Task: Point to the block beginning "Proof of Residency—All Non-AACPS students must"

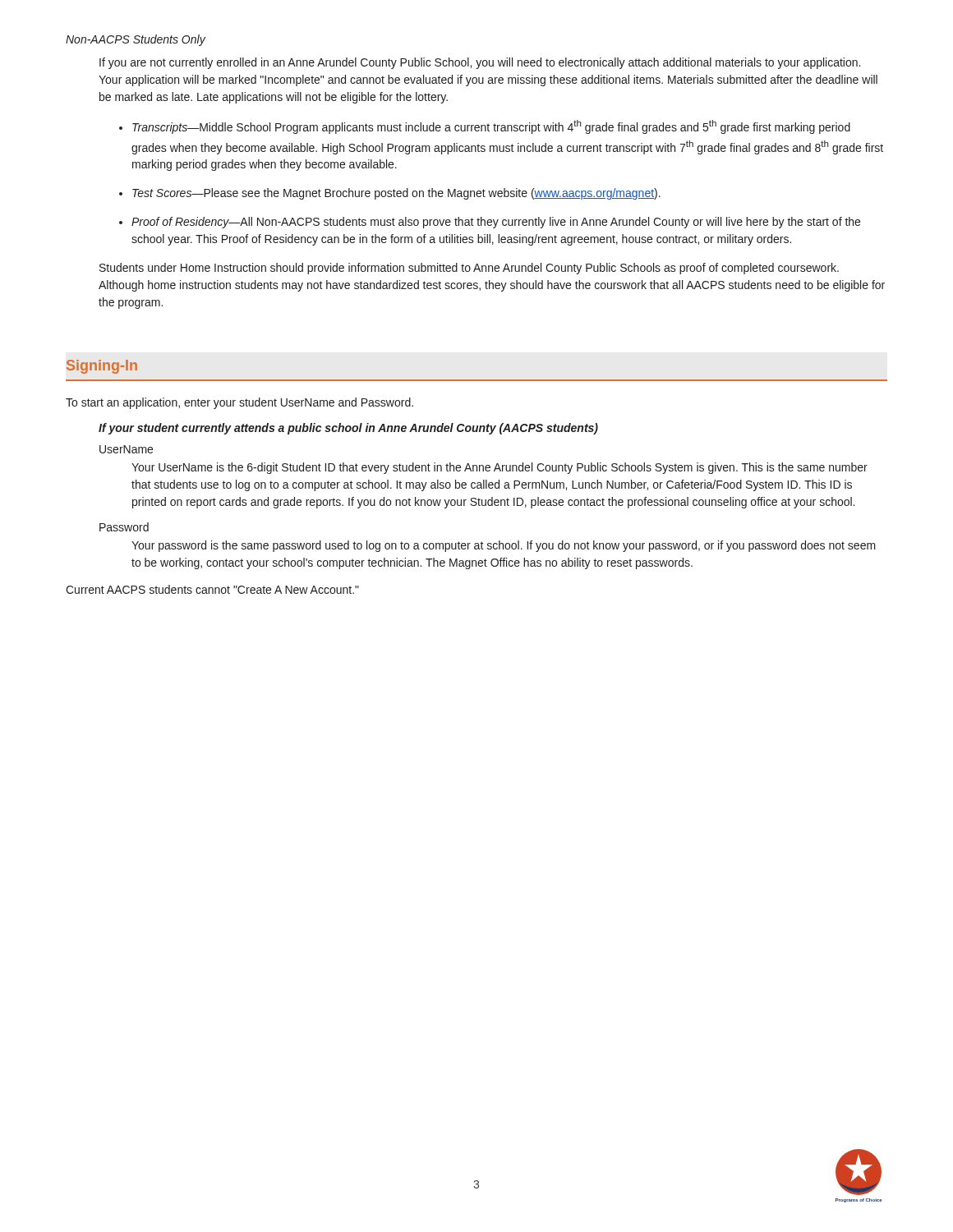Action: point(496,231)
